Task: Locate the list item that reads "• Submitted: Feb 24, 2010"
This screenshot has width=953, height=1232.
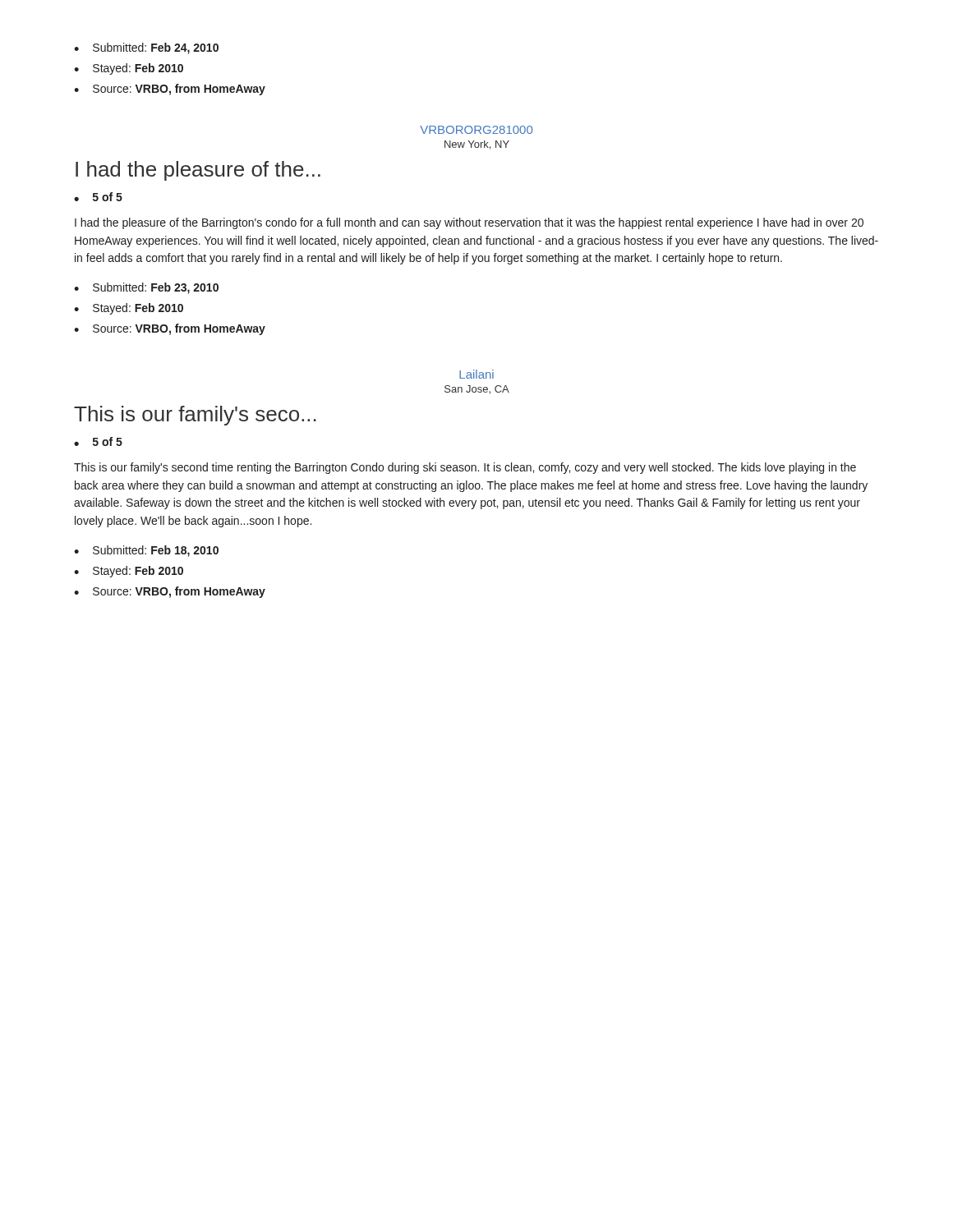Action: pyautogui.click(x=146, y=49)
